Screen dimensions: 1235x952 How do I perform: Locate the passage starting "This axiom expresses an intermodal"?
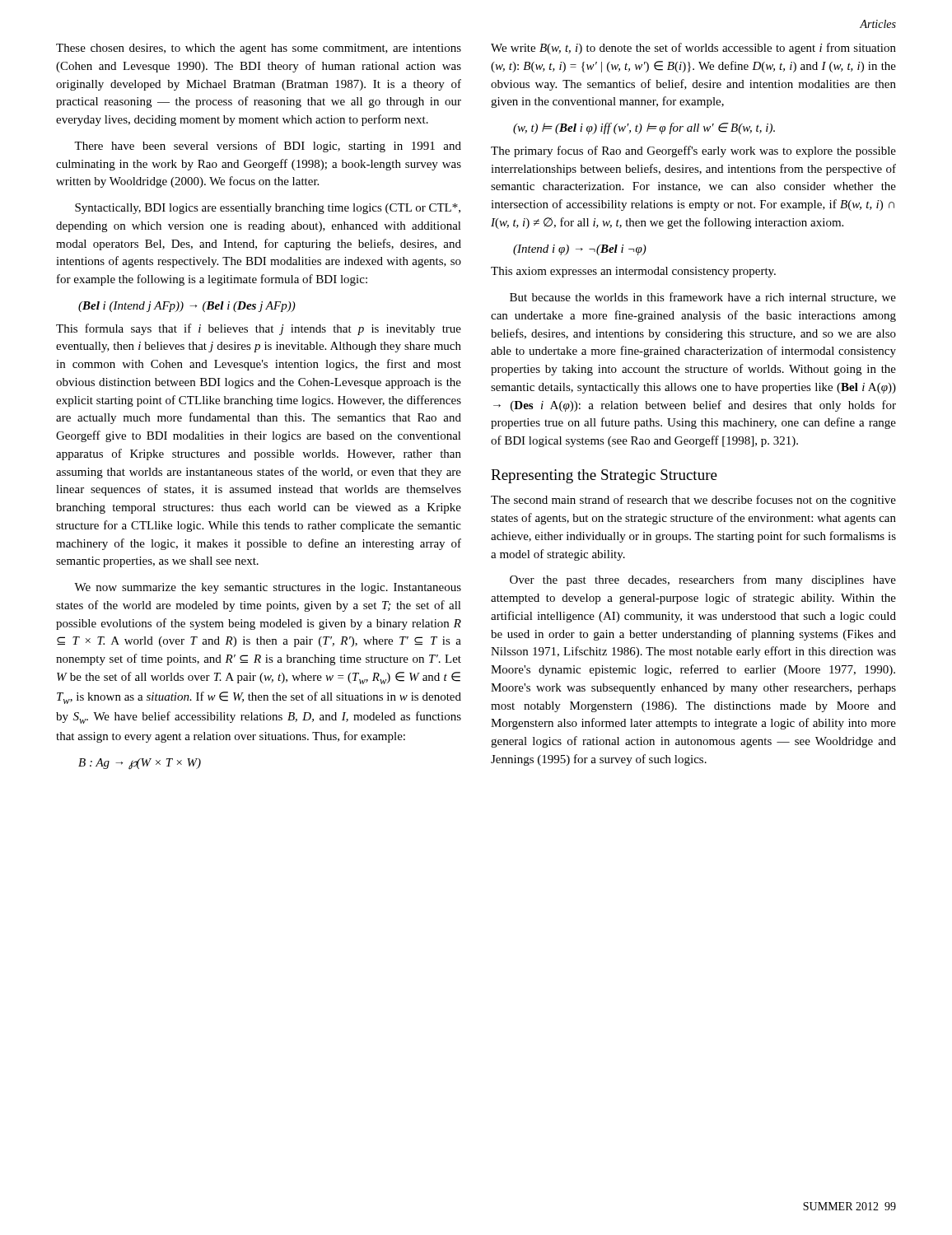tap(693, 356)
